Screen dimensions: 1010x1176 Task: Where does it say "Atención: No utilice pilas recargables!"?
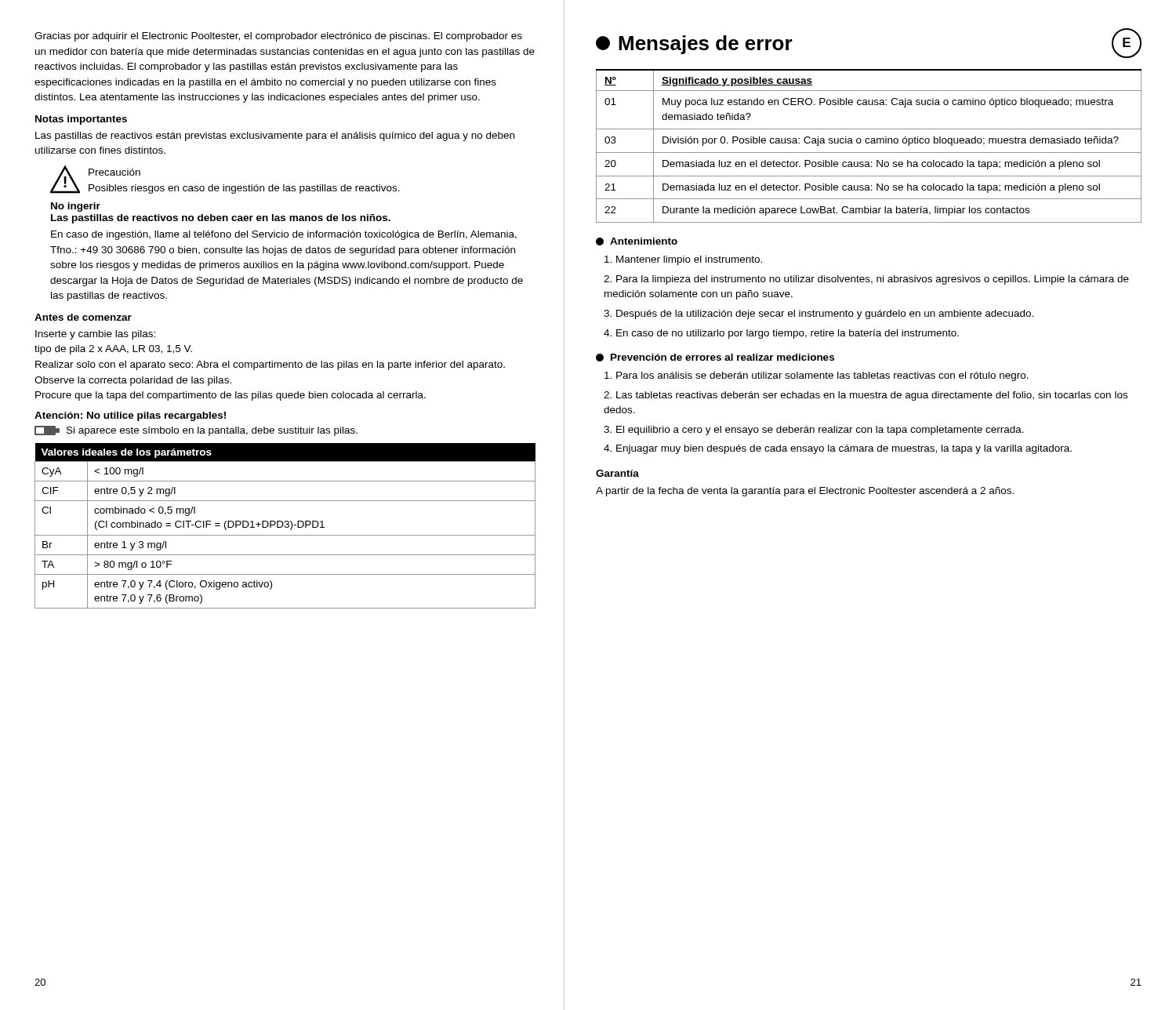[x=131, y=415]
